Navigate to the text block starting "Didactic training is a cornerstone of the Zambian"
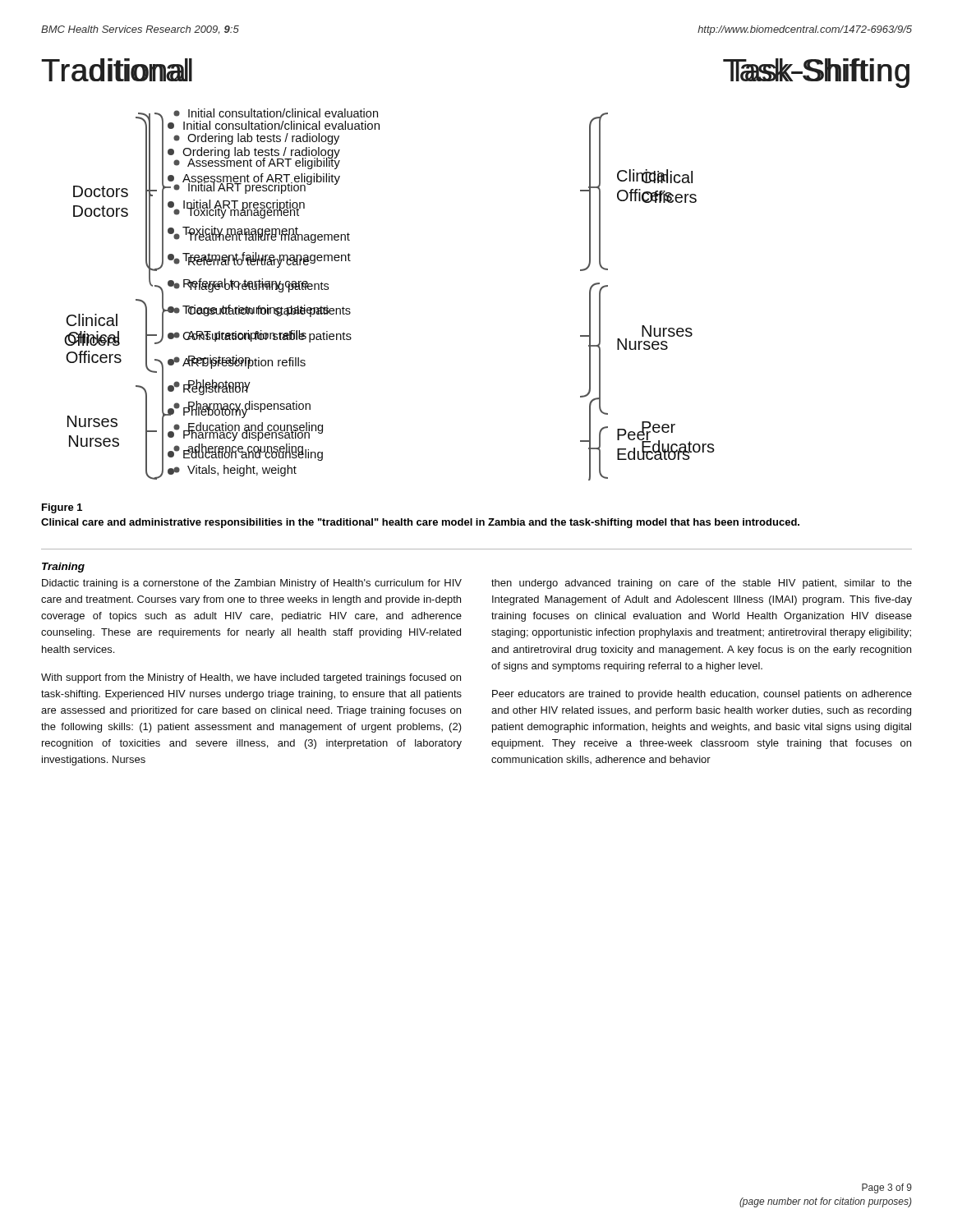Image resolution: width=953 pixels, height=1232 pixels. 251,672
